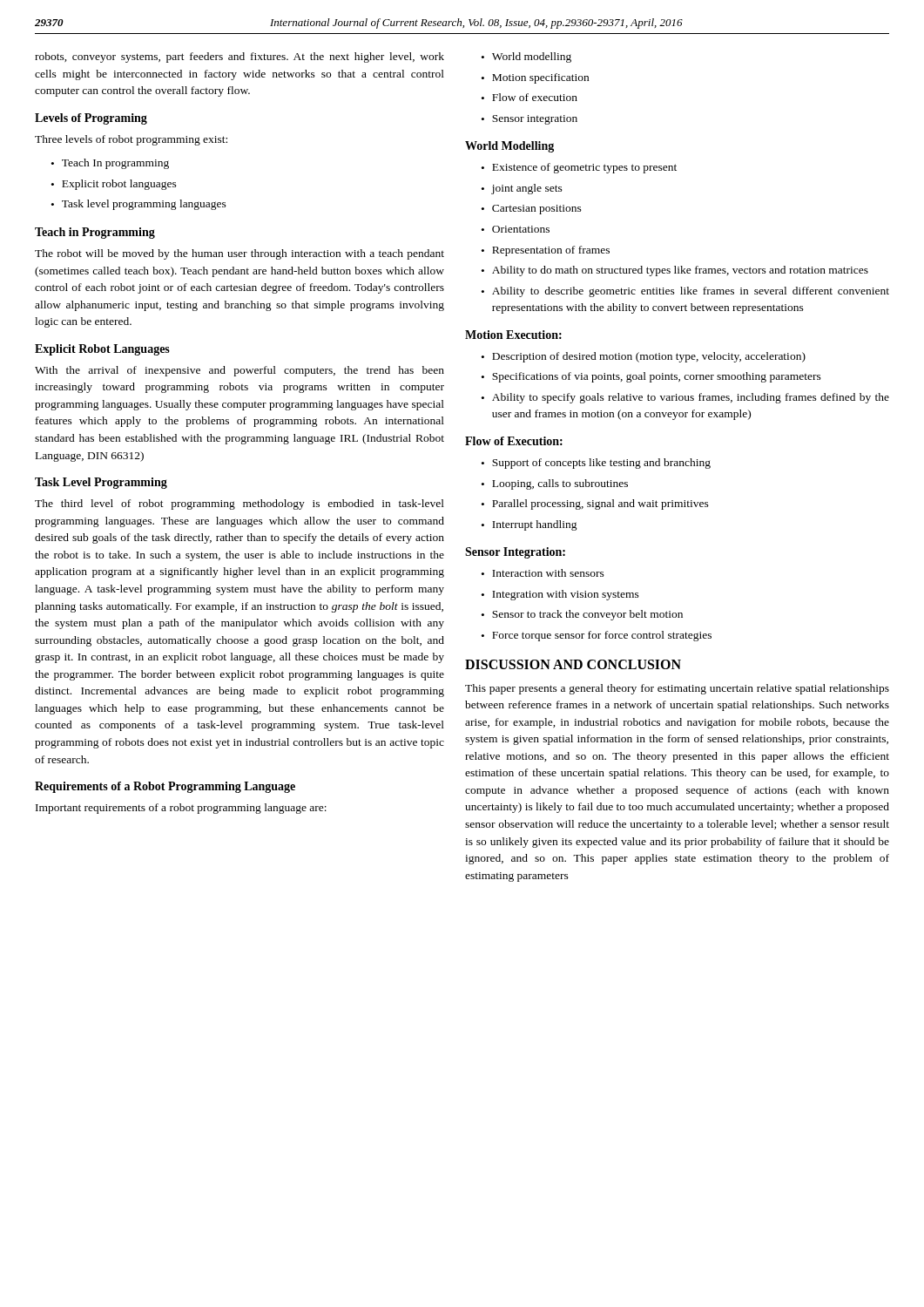Viewport: 924px width, 1307px height.
Task: Point to the element starting "•Ability to specify goals relative to various frames,"
Action: [x=685, y=405]
